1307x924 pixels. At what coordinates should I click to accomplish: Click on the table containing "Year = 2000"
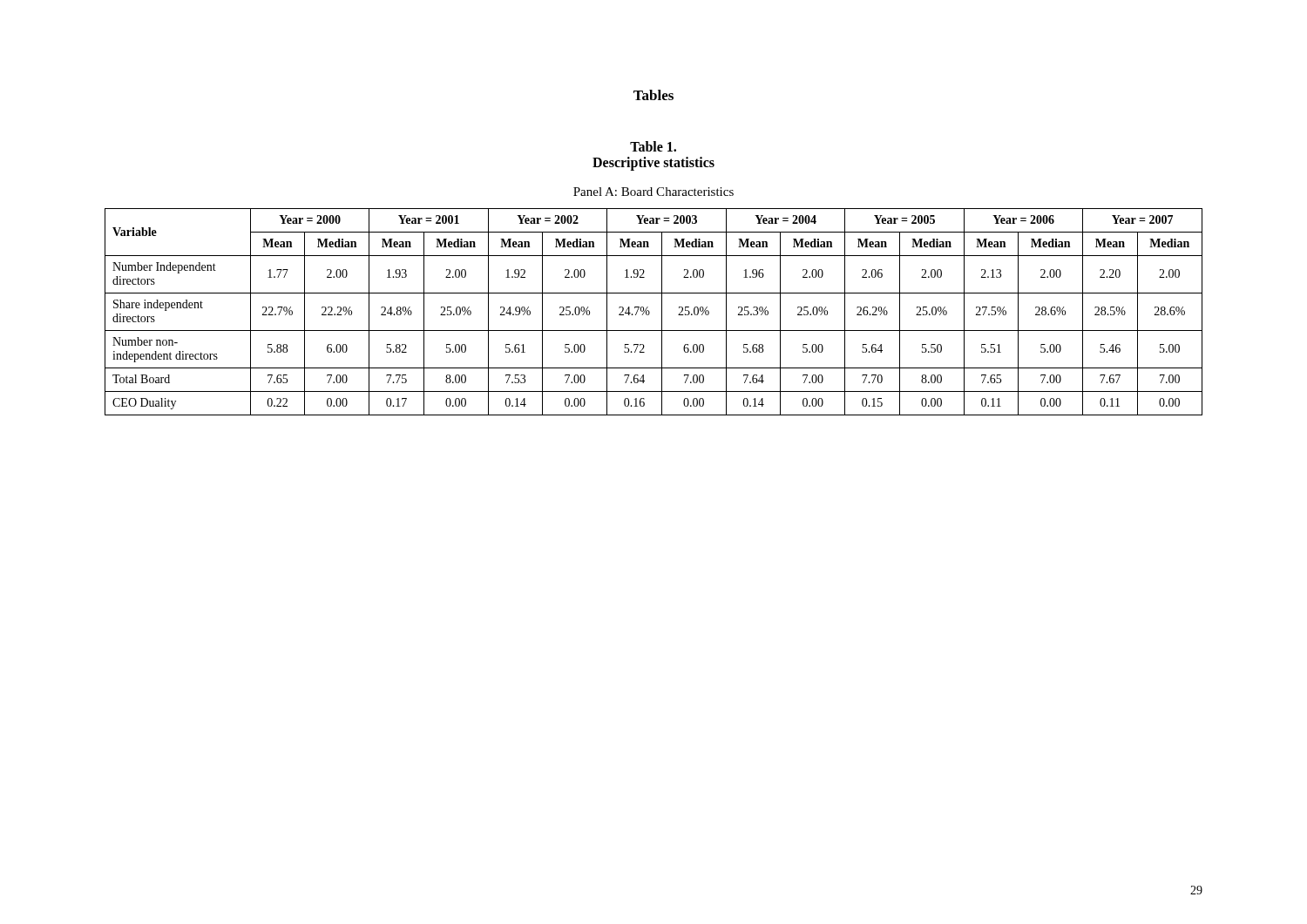click(654, 312)
